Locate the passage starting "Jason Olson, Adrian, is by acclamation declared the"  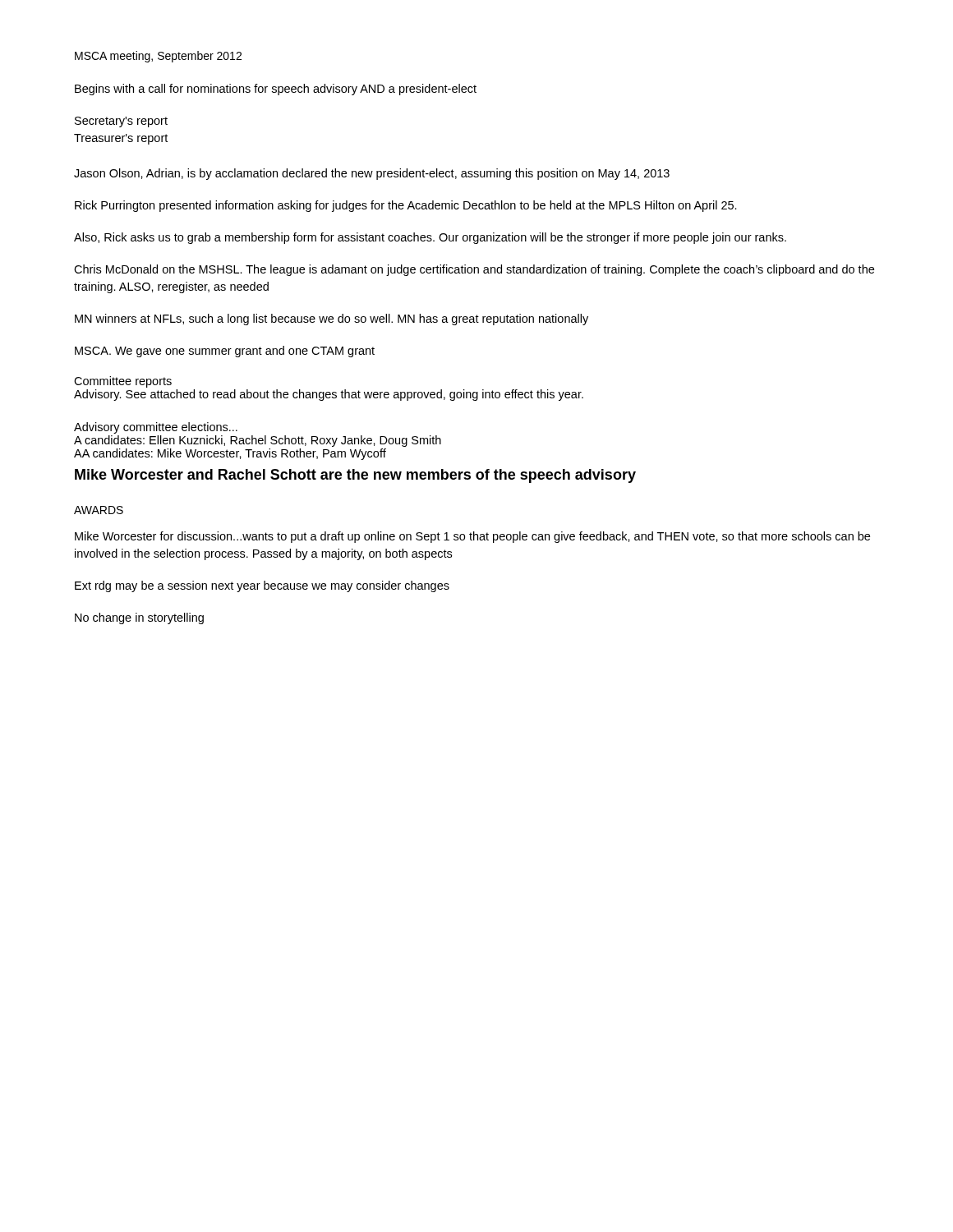(372, 173)
